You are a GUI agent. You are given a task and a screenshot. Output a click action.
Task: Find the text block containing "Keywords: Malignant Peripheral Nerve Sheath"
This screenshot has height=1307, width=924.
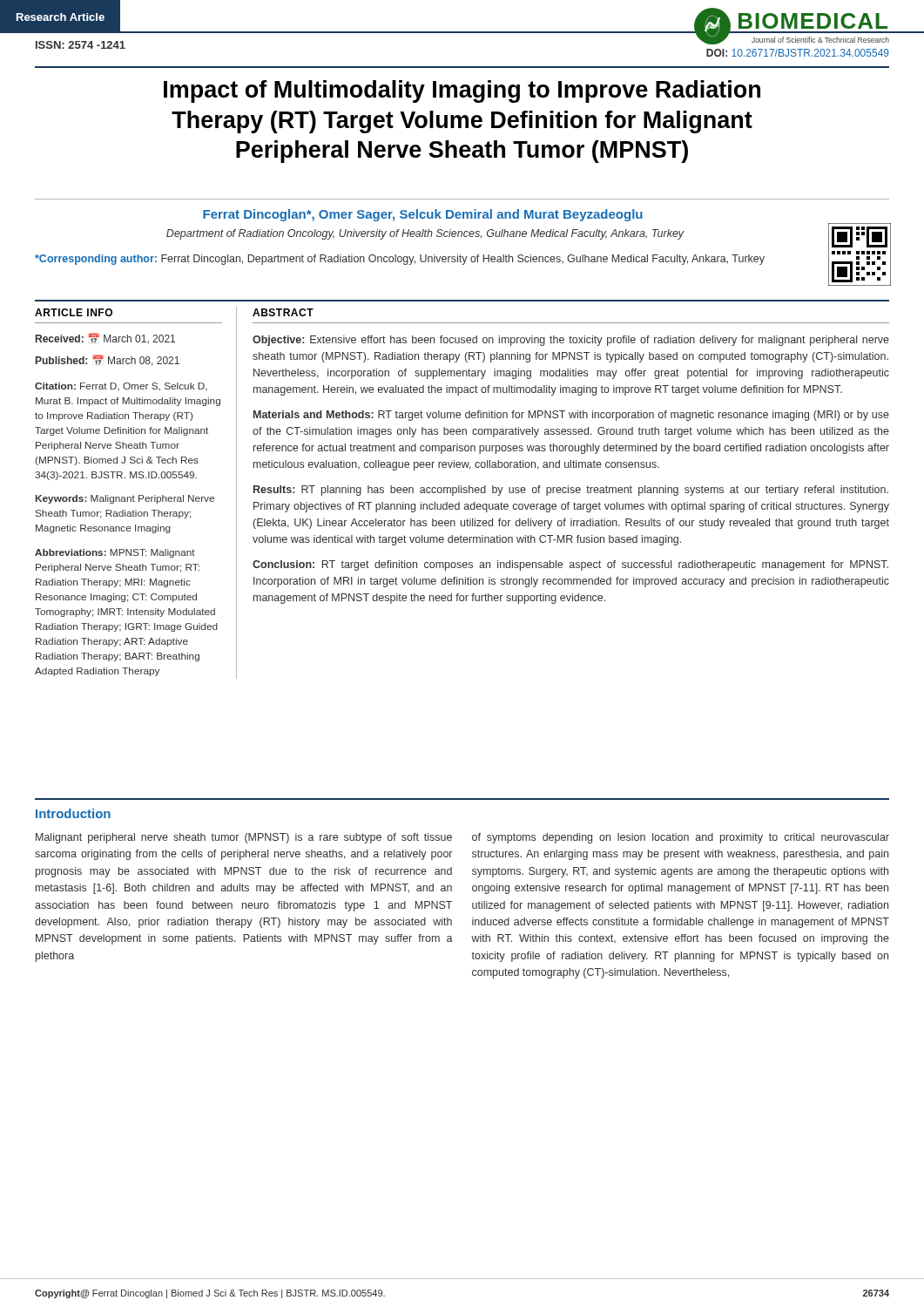point(125,514)
